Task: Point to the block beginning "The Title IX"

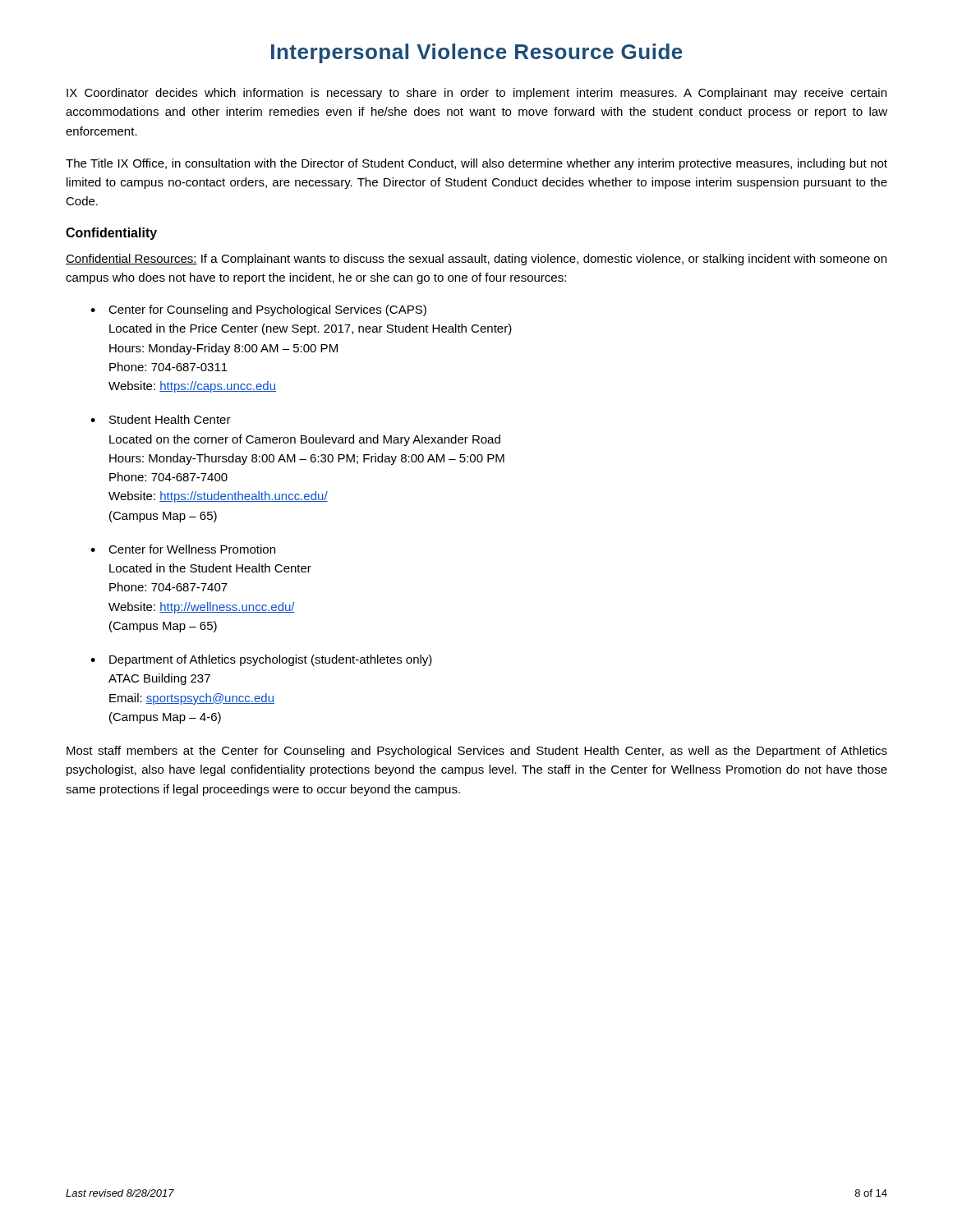Action: point(476,182)
